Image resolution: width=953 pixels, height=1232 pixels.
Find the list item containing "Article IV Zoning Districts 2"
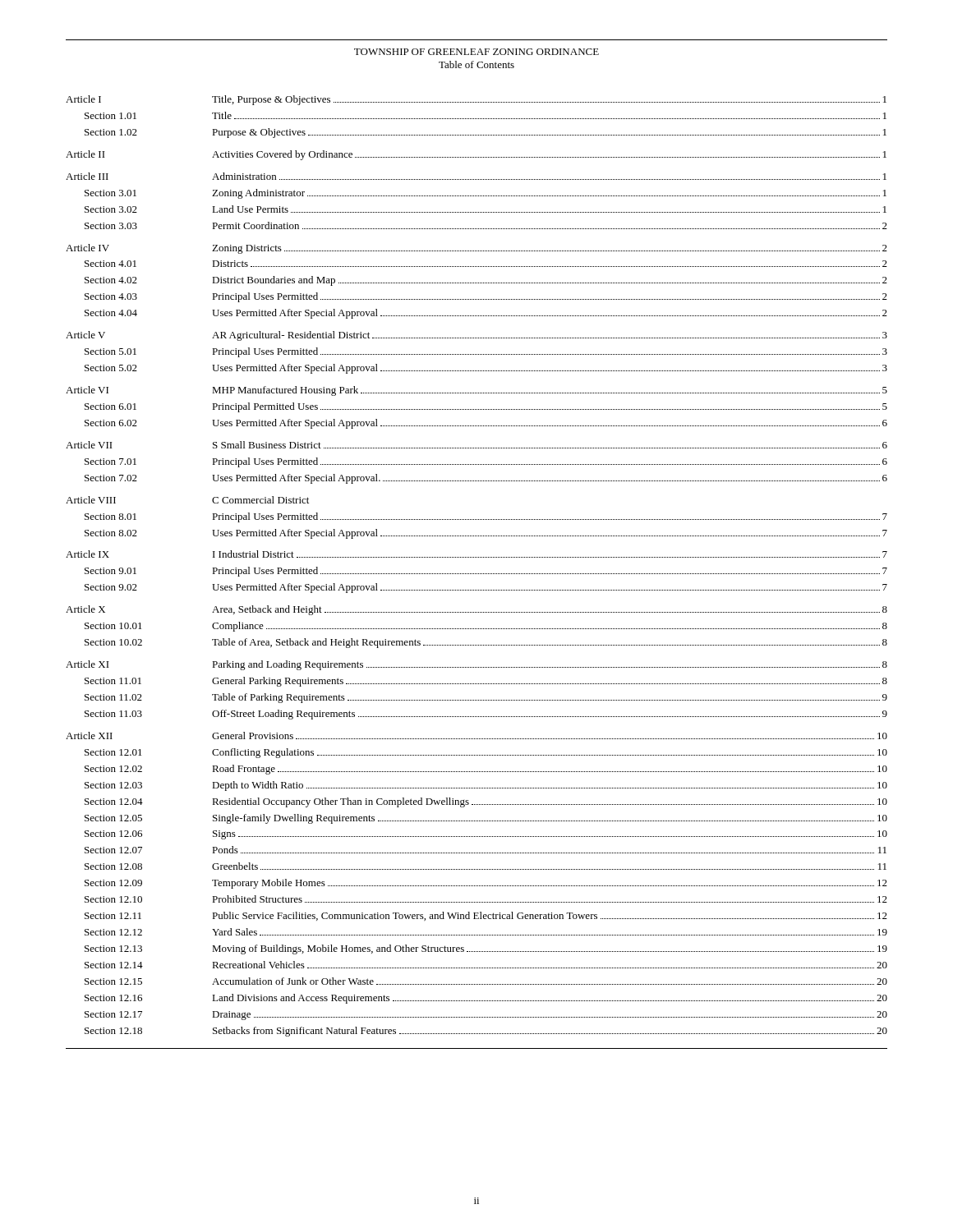coord(476,246)
